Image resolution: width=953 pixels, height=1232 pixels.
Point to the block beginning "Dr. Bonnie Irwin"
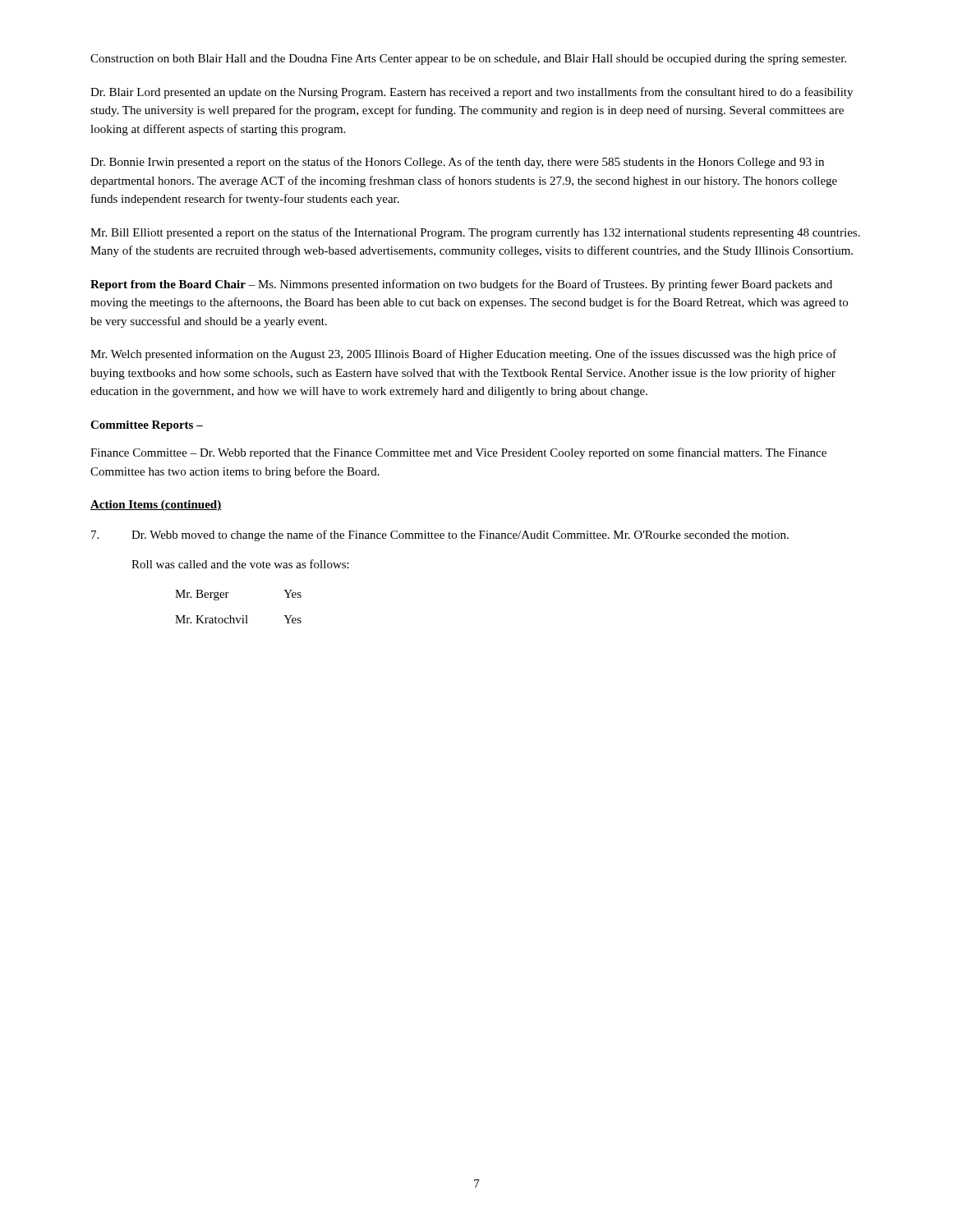coord(464,180)
